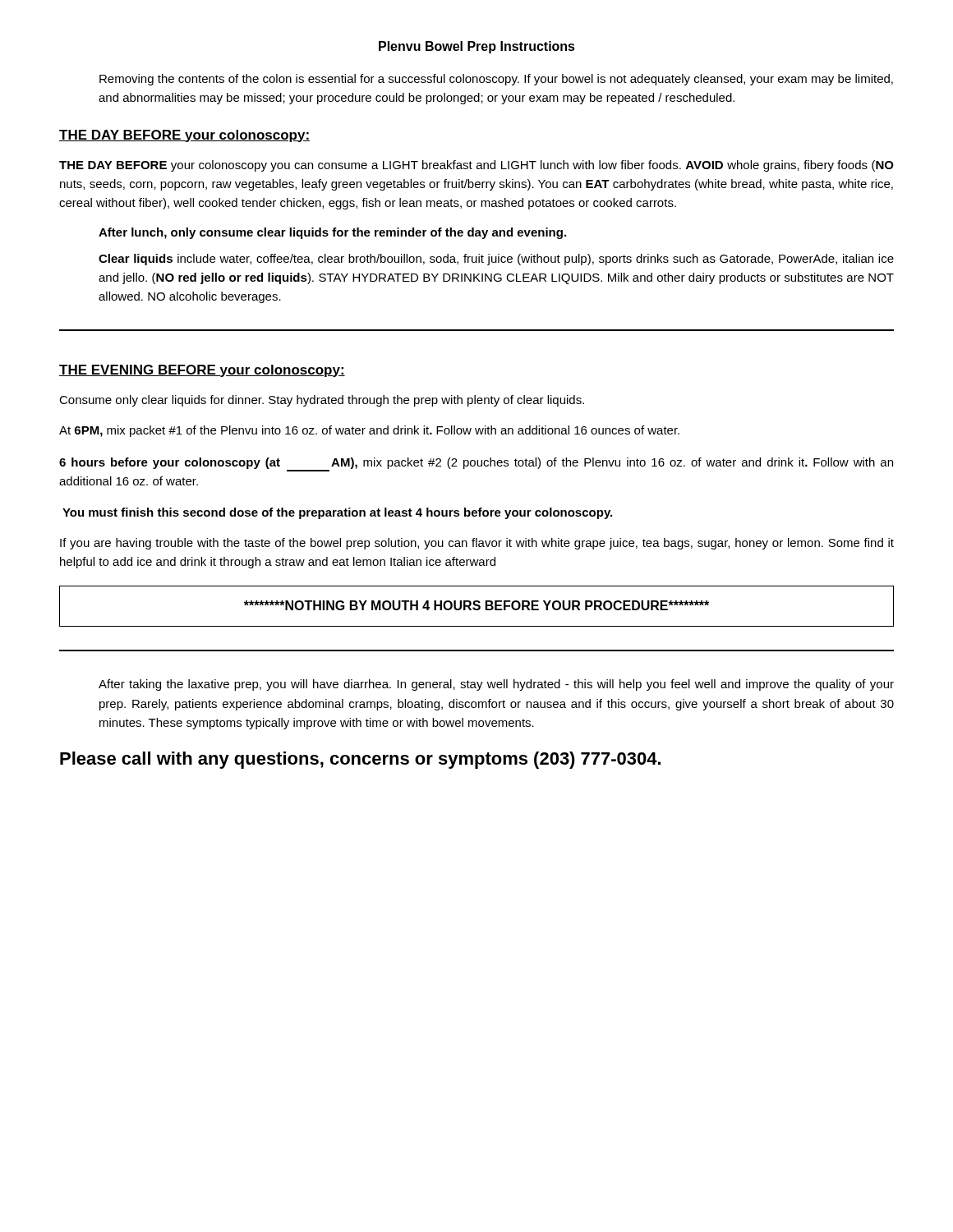Find the block on this page that starts "NOTHING BY MOUTH 4"
Viewport: 953px width, 1232px height.
pyautogui.click(x=476, y=606)
